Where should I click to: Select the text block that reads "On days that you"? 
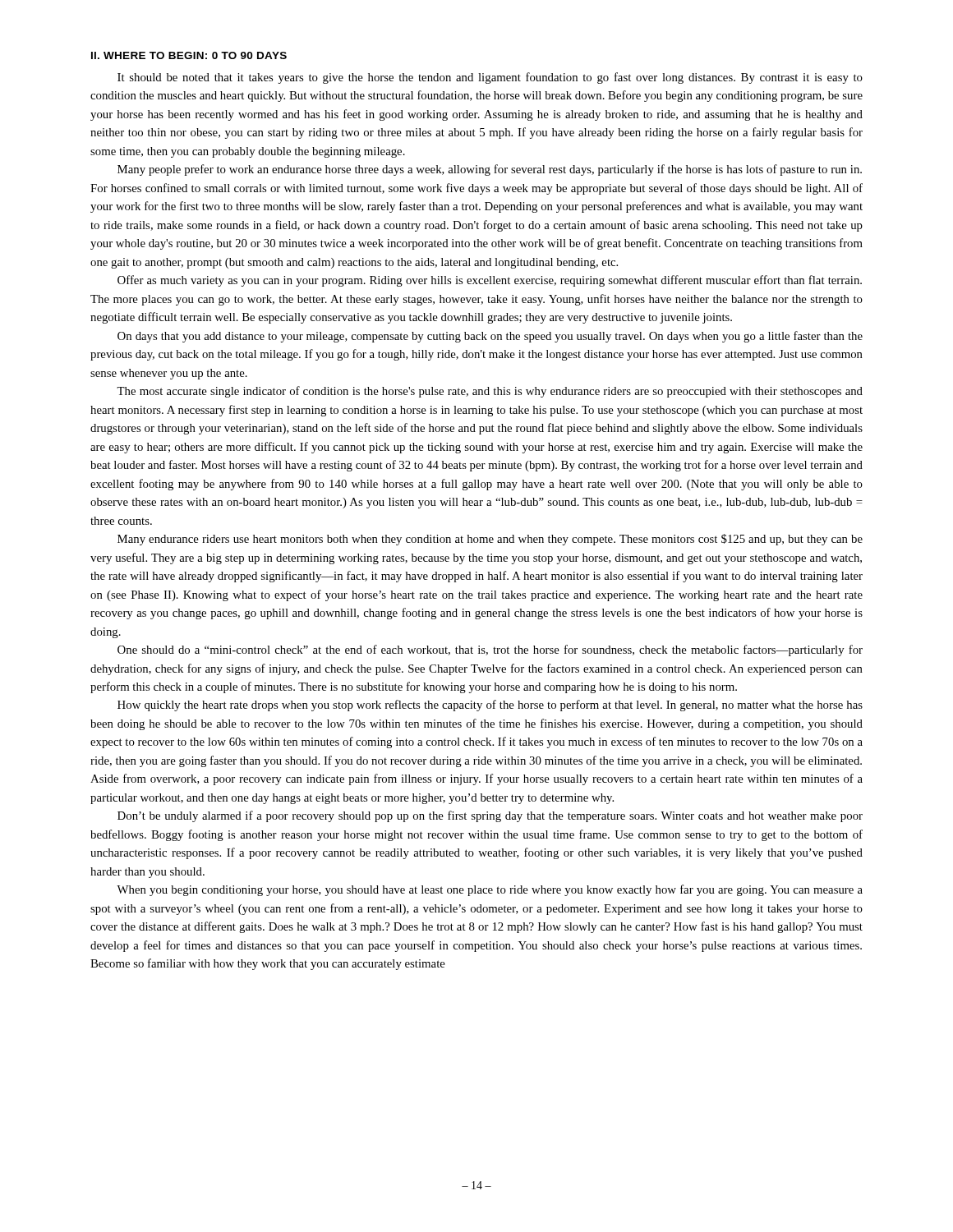click(x=476, y=354)
